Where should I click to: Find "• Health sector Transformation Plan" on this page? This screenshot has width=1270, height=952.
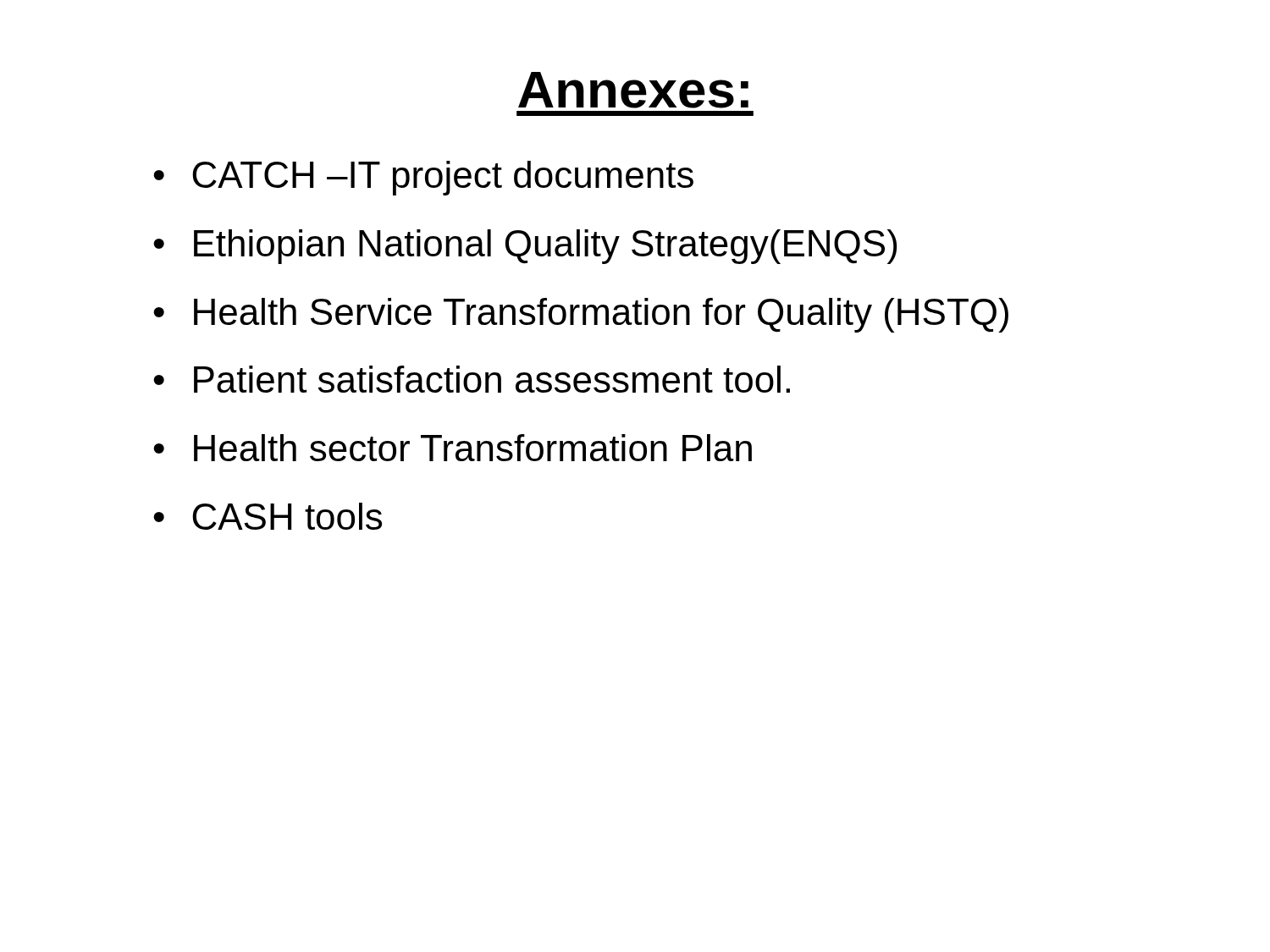[x=453, y=449]
